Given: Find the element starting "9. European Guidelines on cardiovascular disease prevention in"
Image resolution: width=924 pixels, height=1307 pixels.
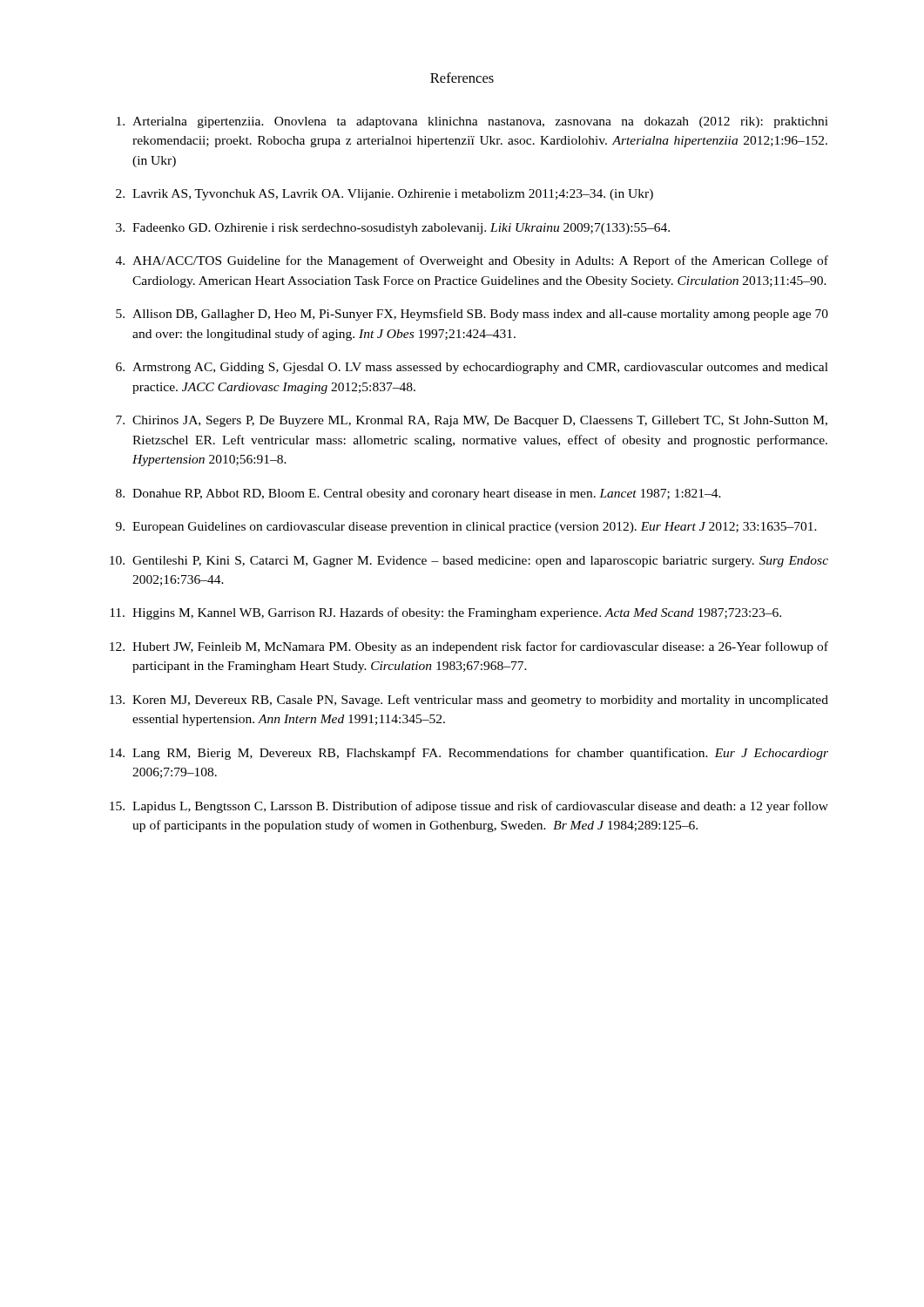Looking at the screenshot, I should [462, 527].
